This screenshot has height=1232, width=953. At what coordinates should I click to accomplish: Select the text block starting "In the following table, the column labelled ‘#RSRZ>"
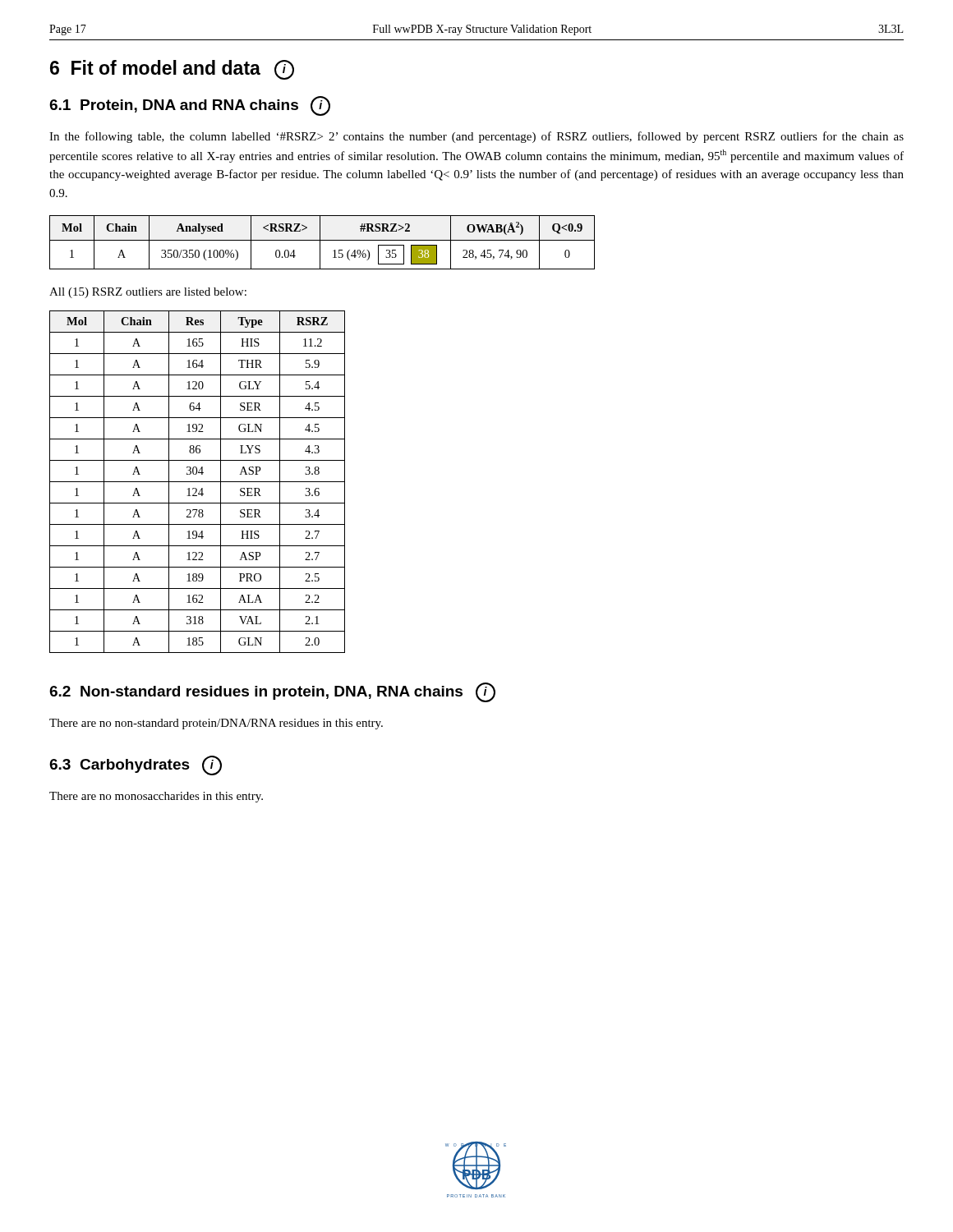tap(476, 165)
